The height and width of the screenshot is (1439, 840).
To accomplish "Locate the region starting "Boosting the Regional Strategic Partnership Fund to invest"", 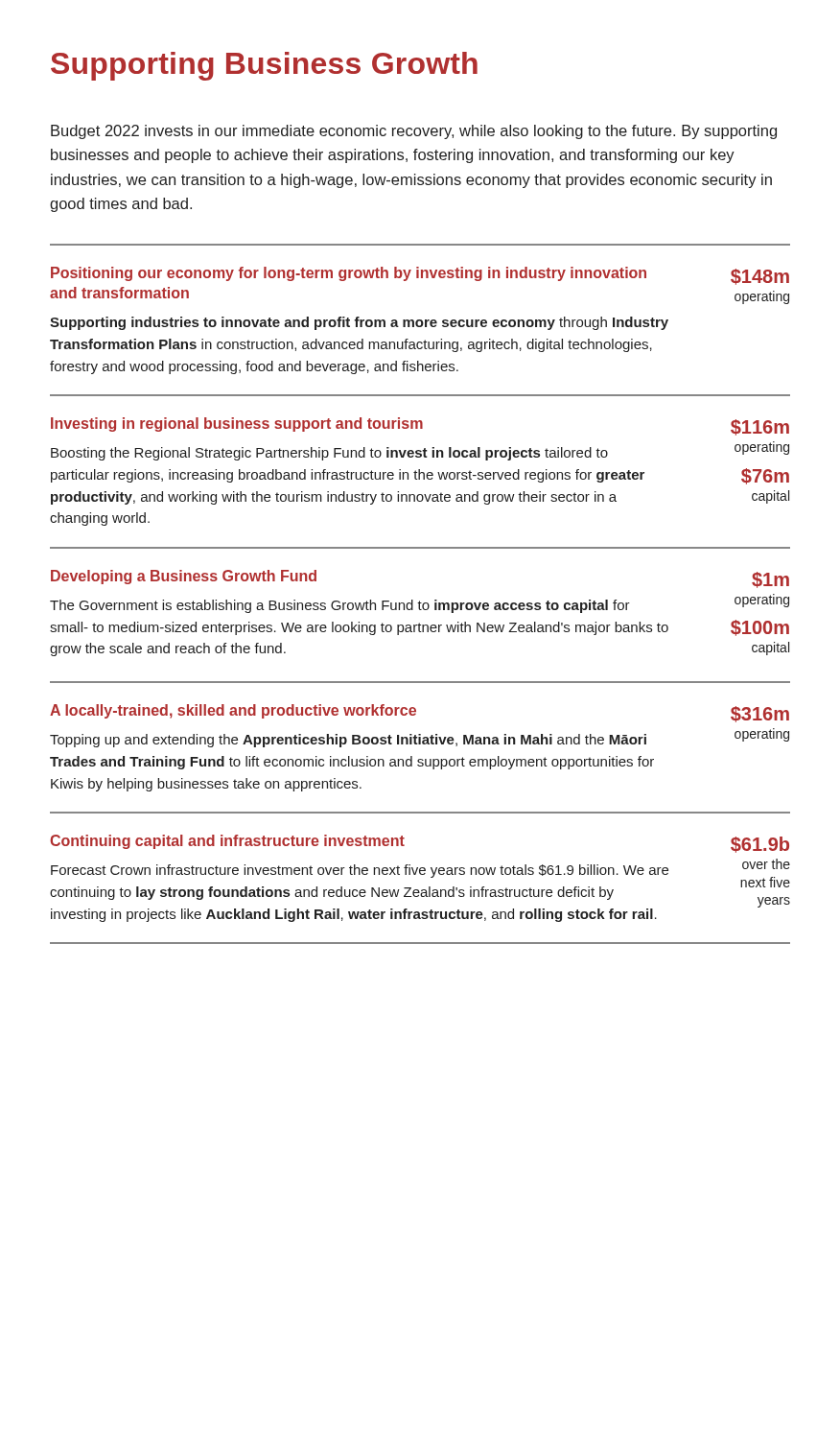I will [x=360, y=486].
